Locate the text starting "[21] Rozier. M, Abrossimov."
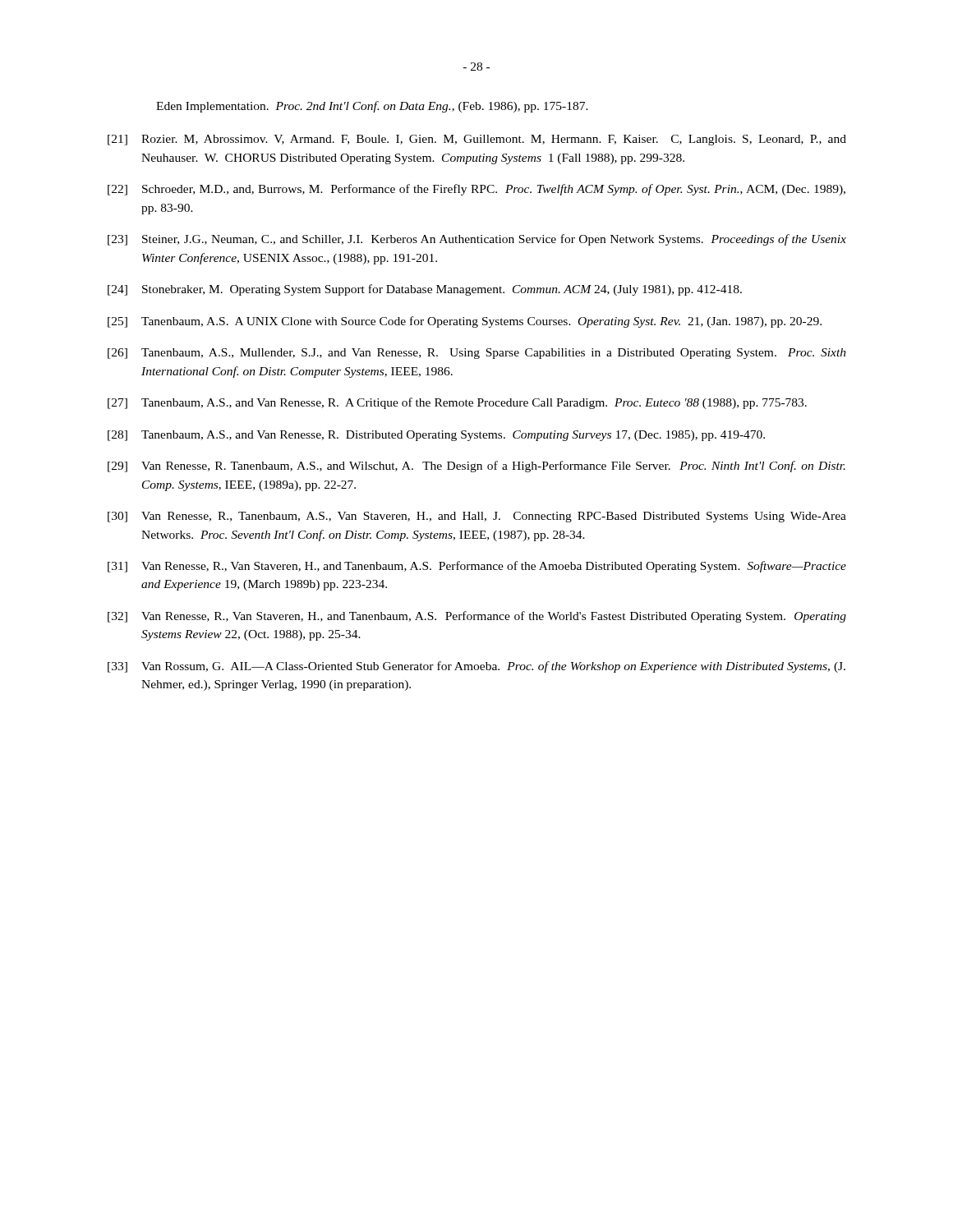This screenshot has height=1232, width=953. coord(476,149)
